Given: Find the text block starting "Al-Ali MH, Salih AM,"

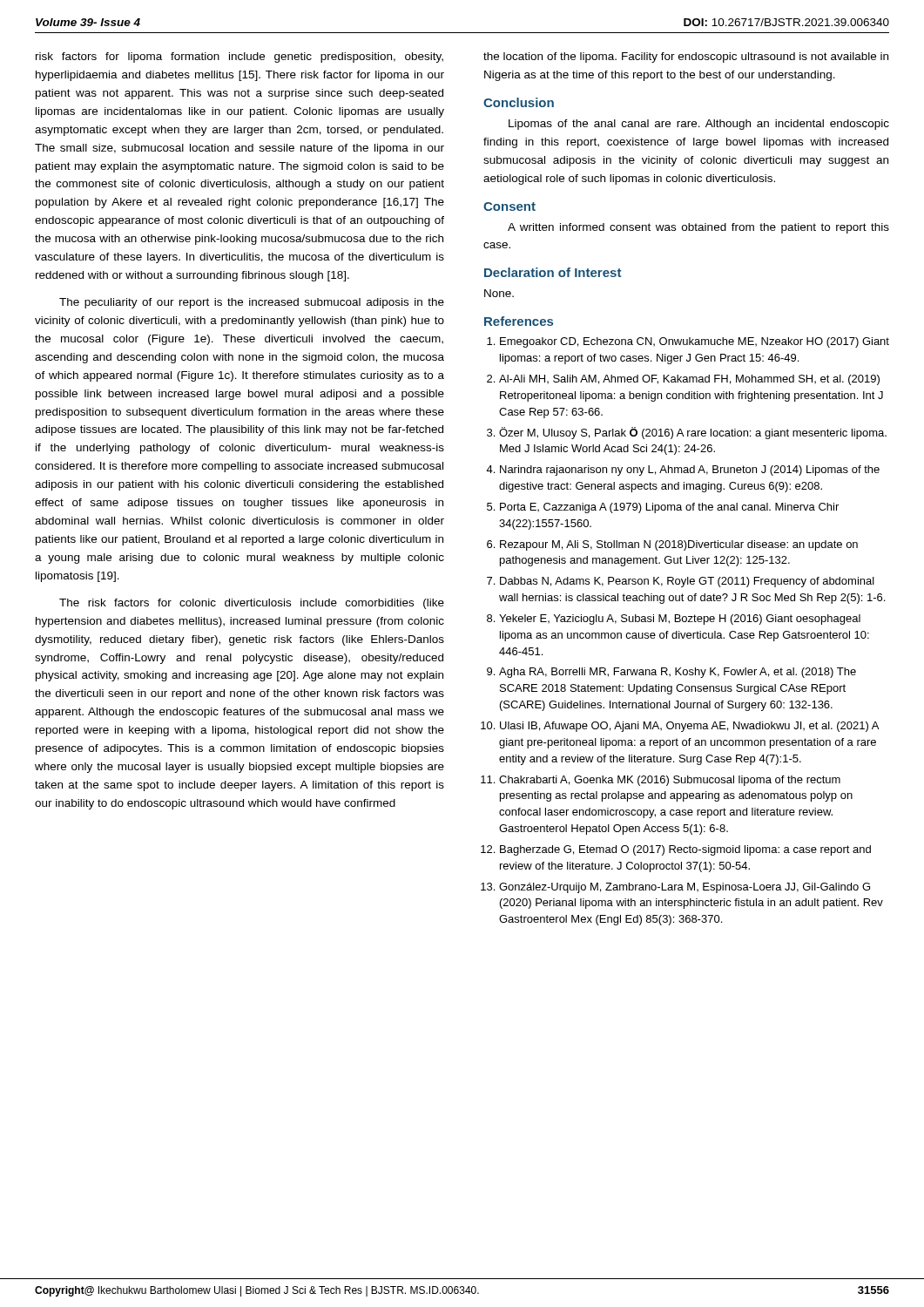Looking at the screenshot, I should [x=691, y=395].
